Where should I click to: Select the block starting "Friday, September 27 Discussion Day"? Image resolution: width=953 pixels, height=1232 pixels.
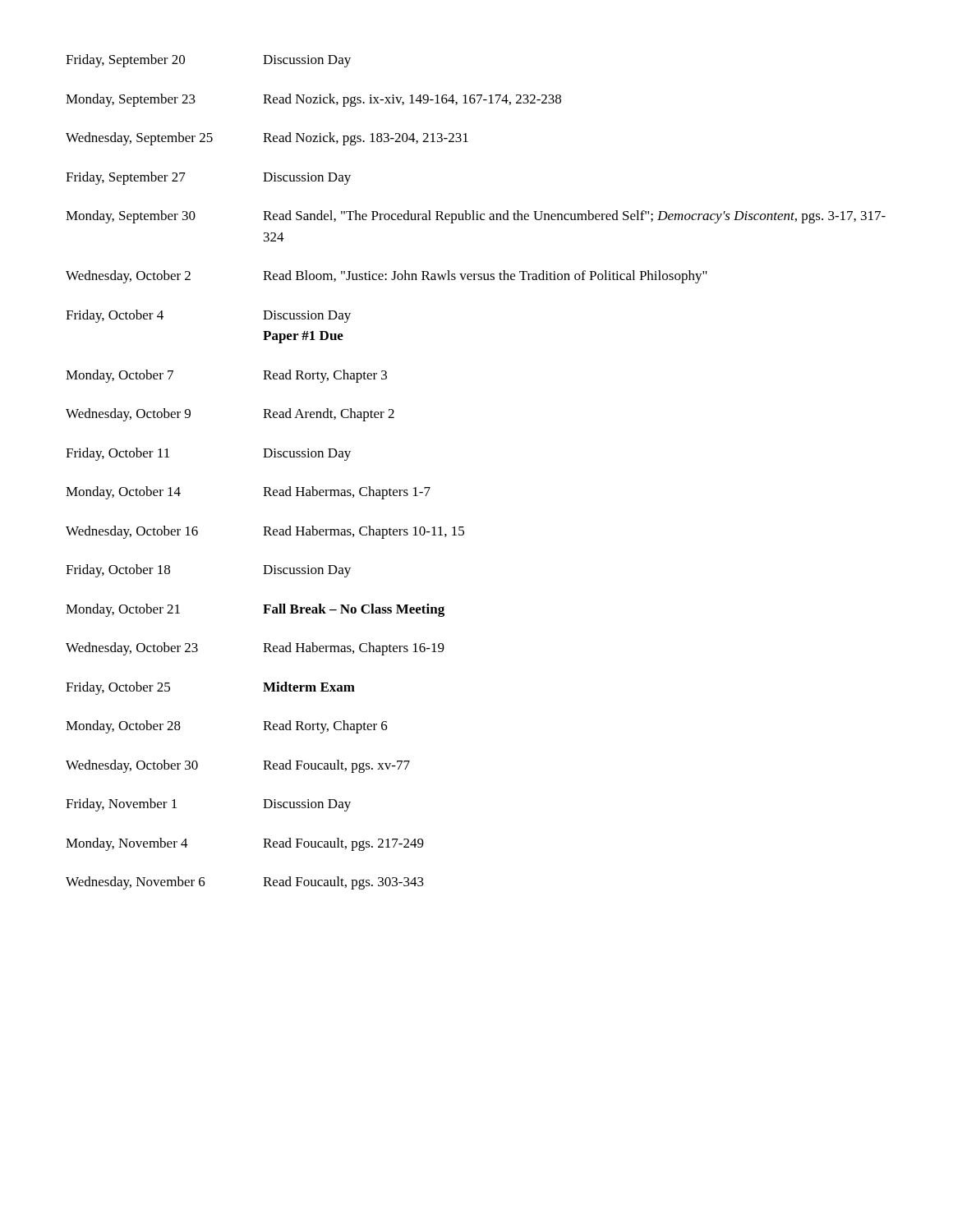click(x=130, y=178)
